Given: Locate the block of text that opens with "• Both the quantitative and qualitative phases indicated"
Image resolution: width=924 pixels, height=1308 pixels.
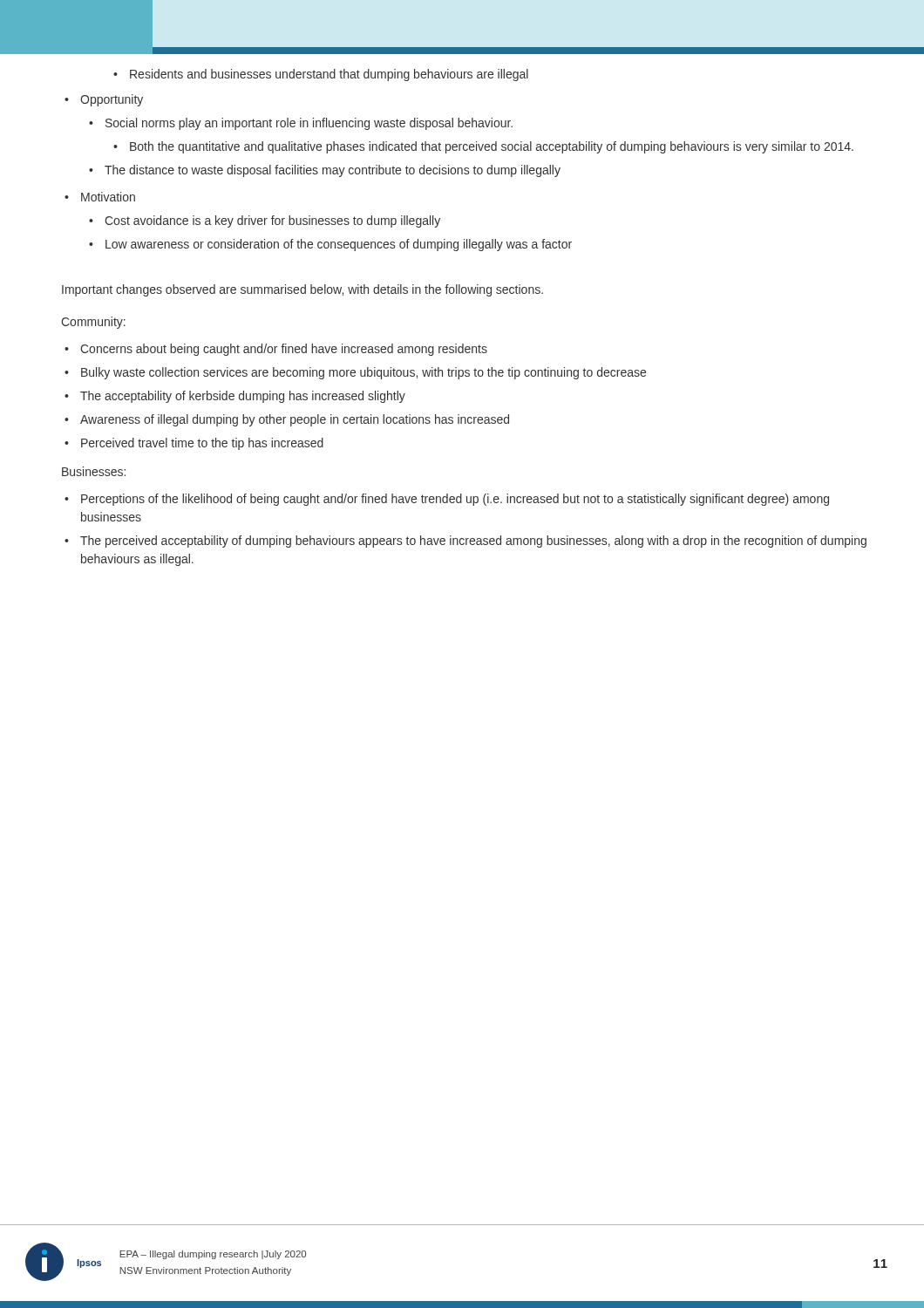Looking at the screenshot, I should point(484,147).
